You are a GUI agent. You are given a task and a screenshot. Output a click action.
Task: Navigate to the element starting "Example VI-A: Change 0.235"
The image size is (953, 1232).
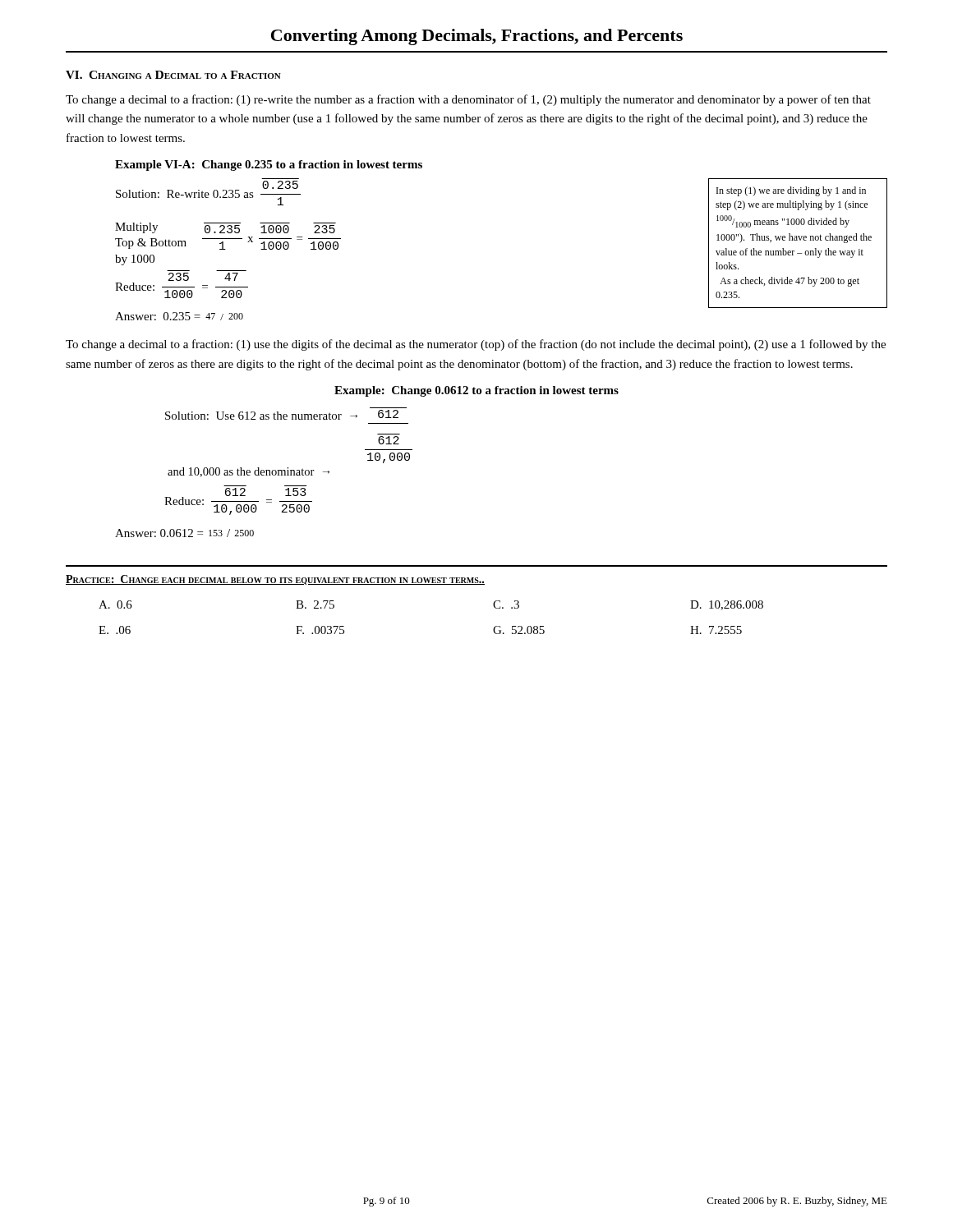click(269, 164)
